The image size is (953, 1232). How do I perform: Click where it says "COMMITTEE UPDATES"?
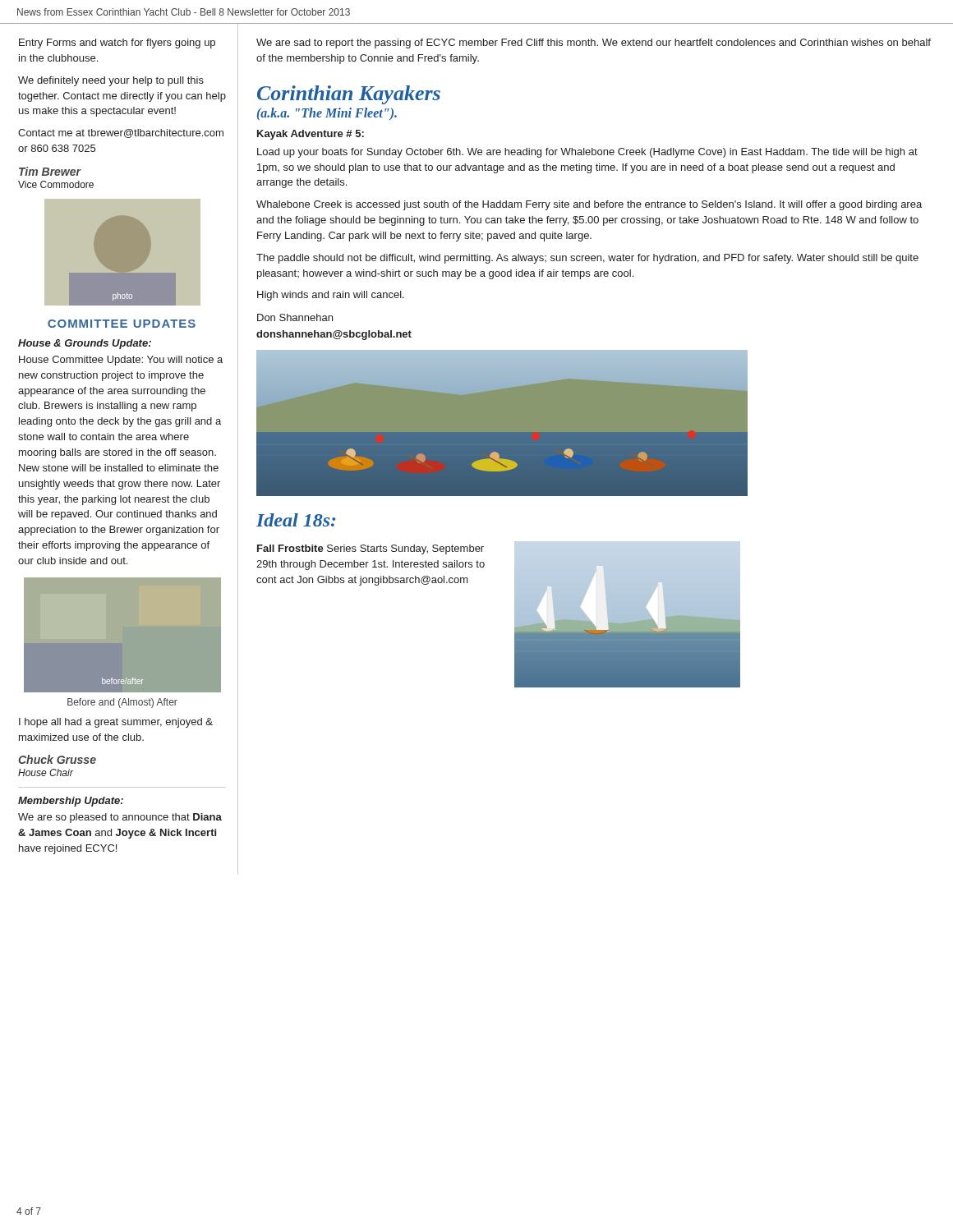click(122, 323)
